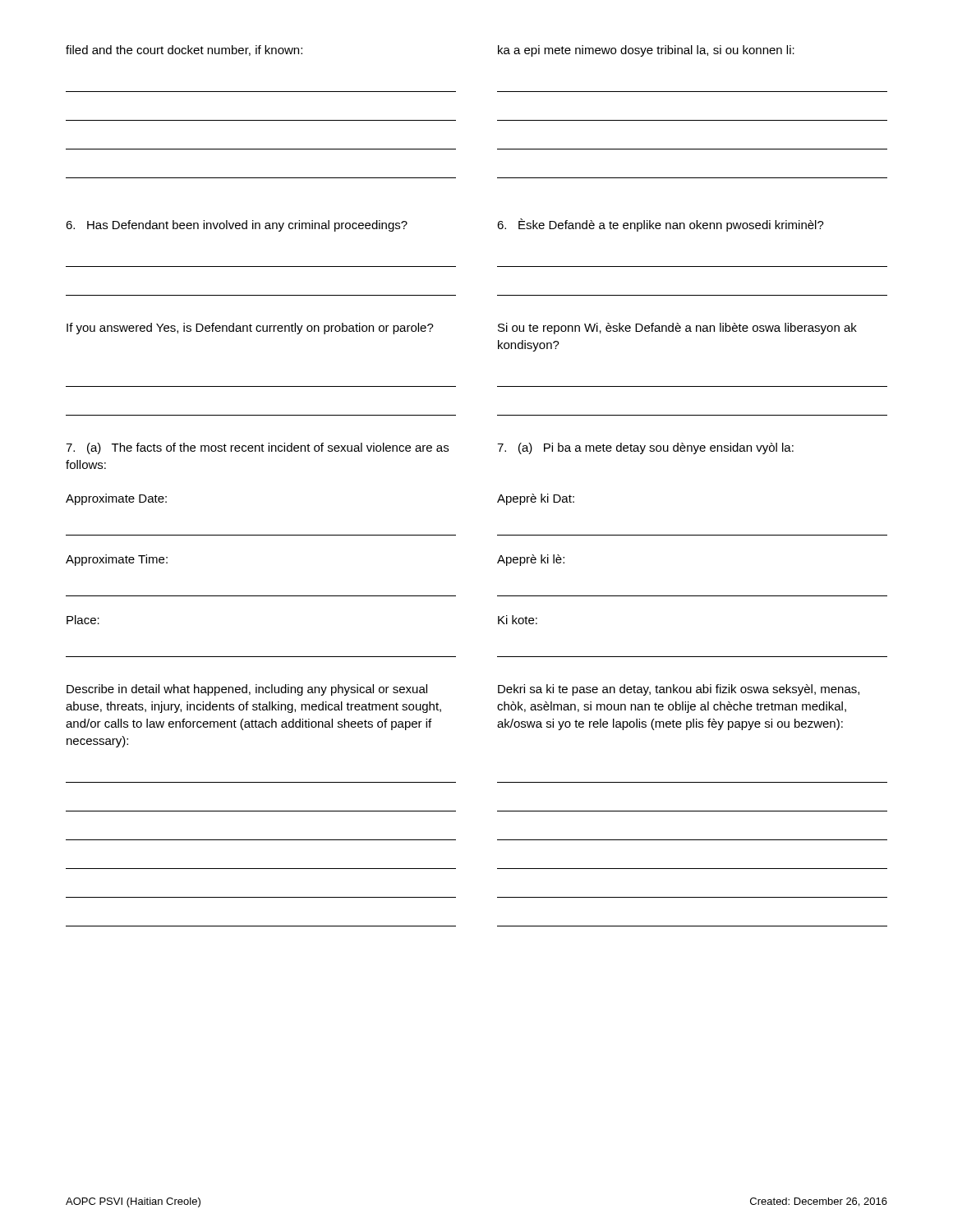Find the text containing "Apeprè ki Dat:"
This screenshot has height=1232, width=953.
pos(536,499)
